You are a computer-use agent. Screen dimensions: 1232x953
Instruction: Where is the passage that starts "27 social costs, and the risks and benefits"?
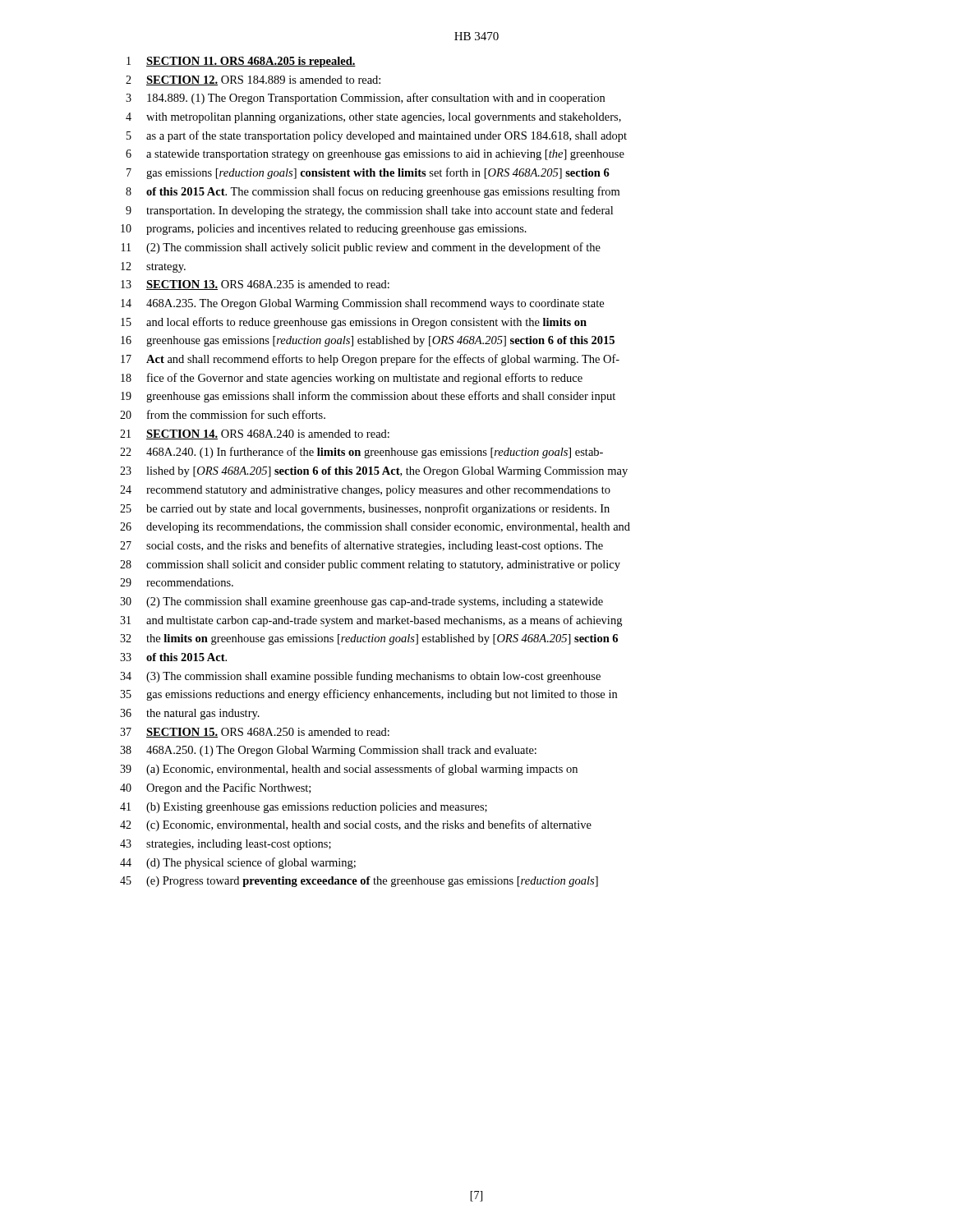pyautogui.click(x=485, y=546)
